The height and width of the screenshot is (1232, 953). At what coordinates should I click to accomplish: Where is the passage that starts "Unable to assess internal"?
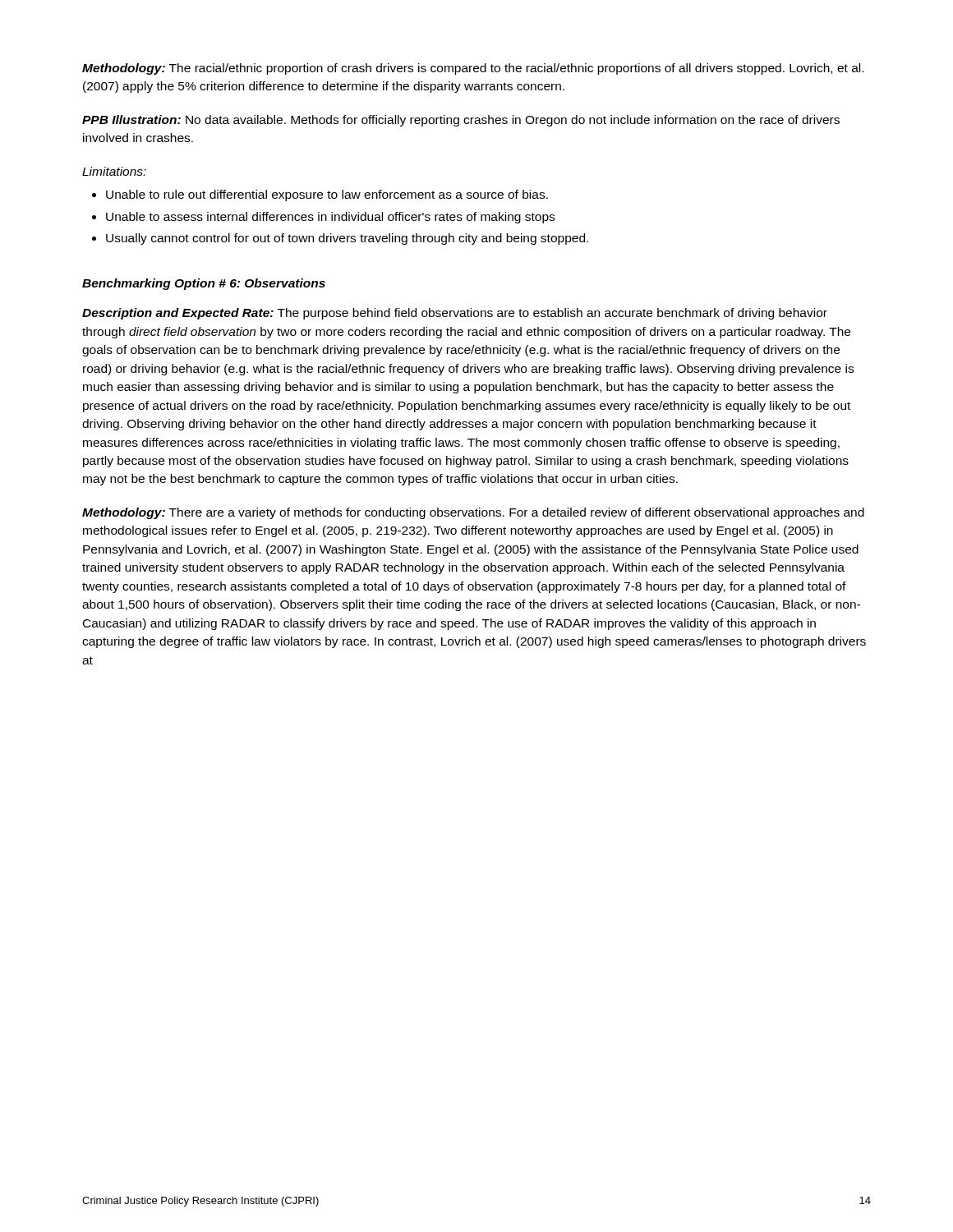pos(330,216)
